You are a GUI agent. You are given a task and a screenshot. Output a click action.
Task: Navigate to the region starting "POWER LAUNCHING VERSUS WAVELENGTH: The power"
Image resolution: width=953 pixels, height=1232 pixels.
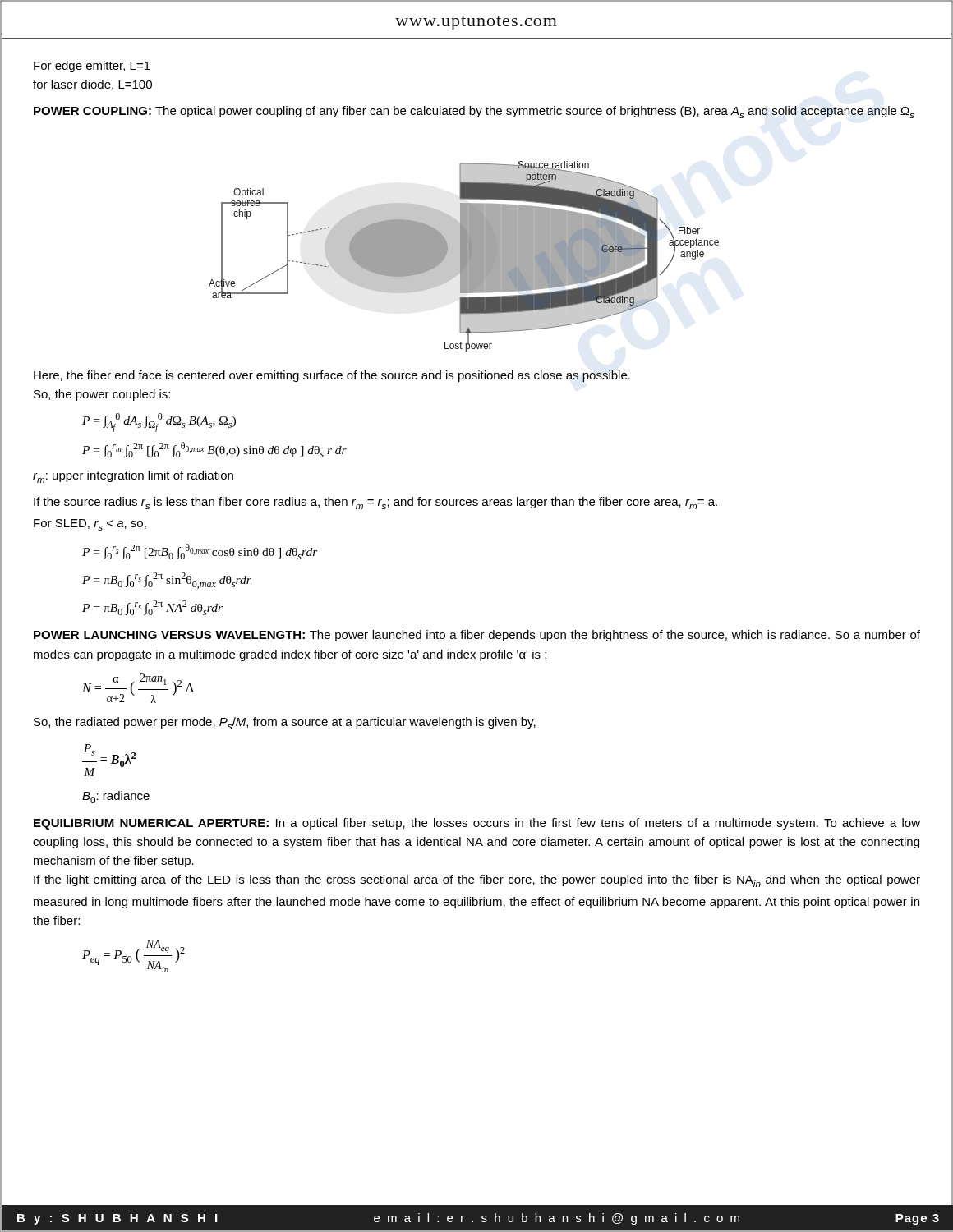476,644
